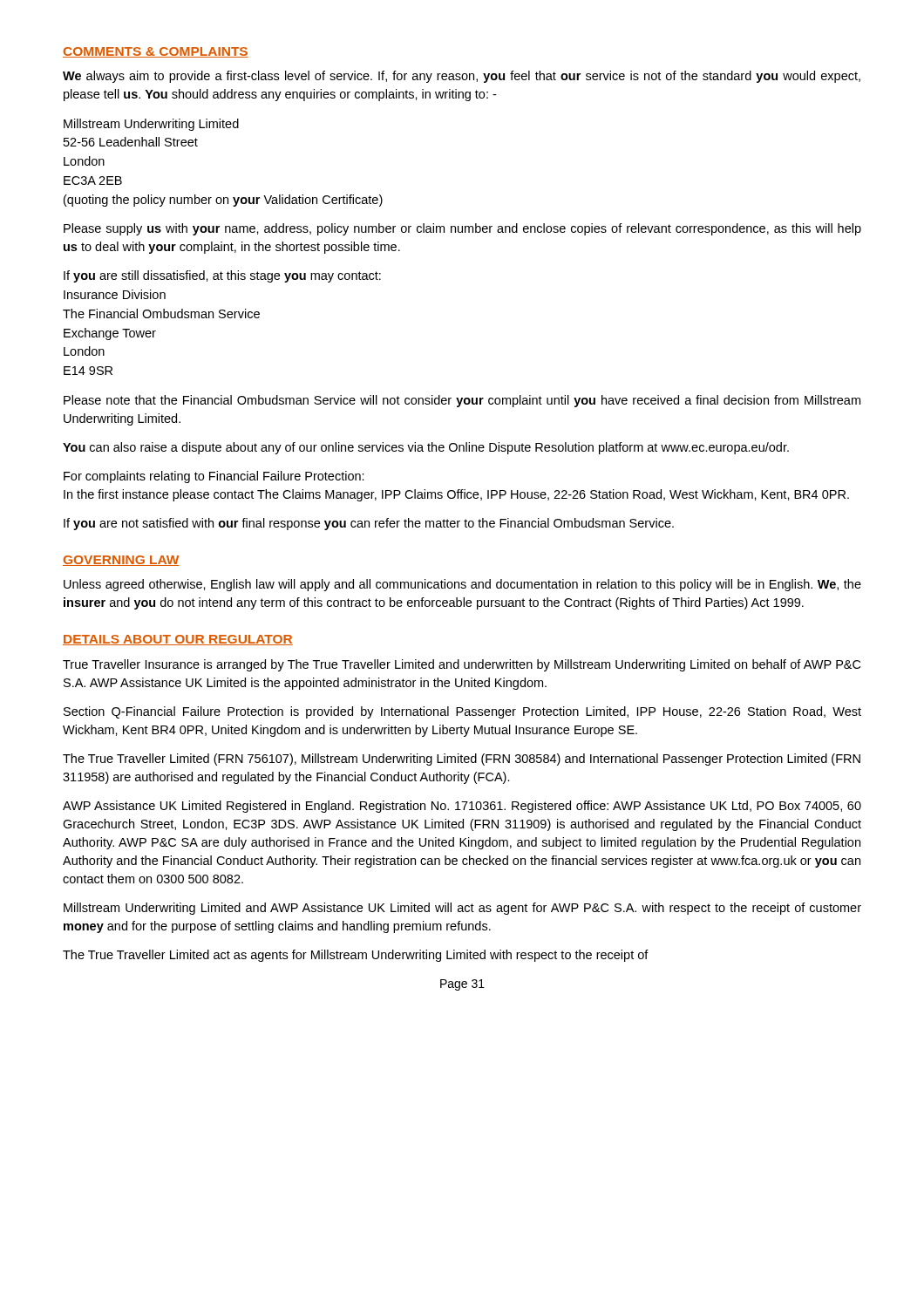Viewport: 924px width, 1308px height.
Task: Find the block starting "COMMENTS & COMPLAINTS"
Action: [x=155, y=51]
